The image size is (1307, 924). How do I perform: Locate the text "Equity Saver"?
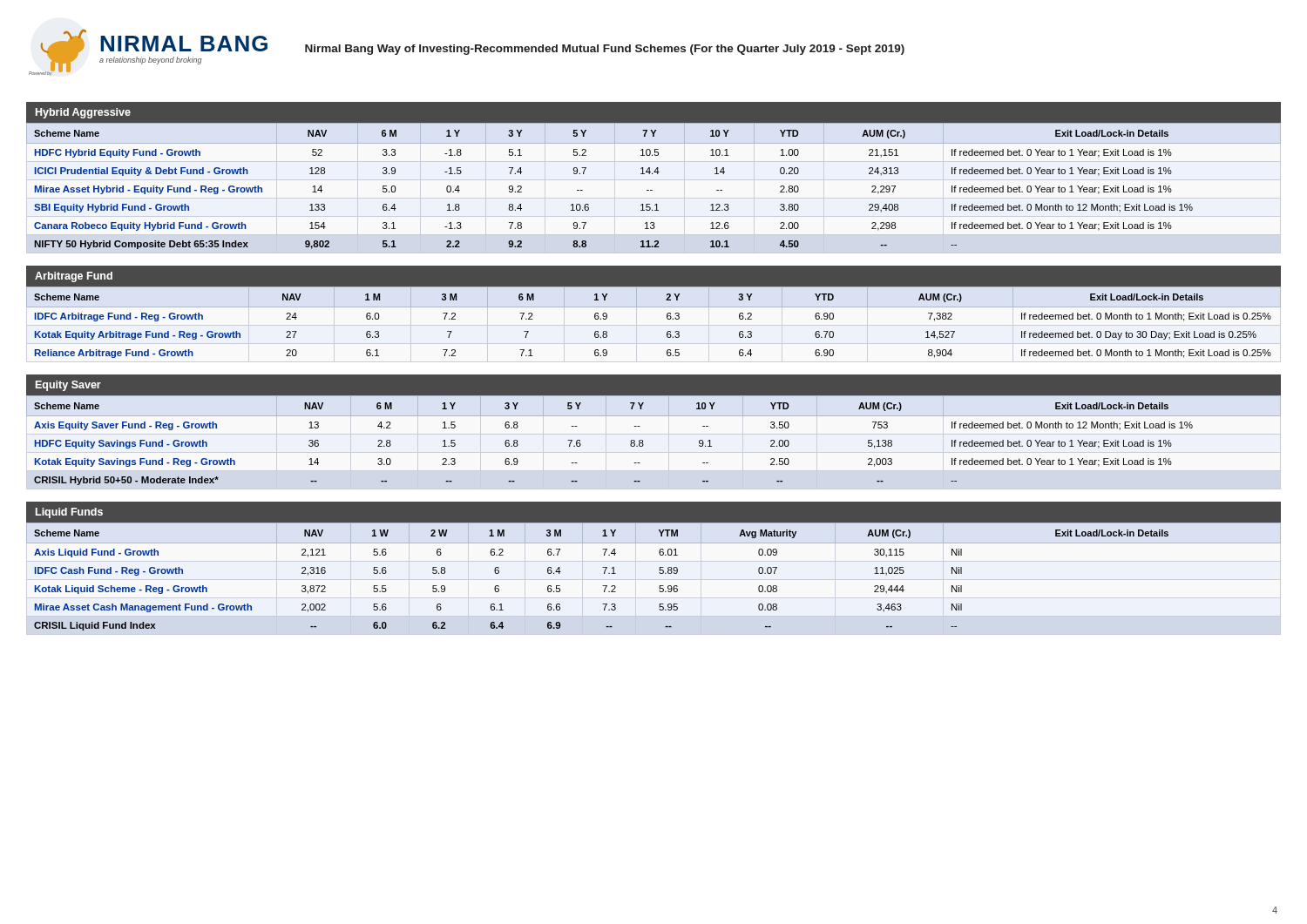pos(68,385)
